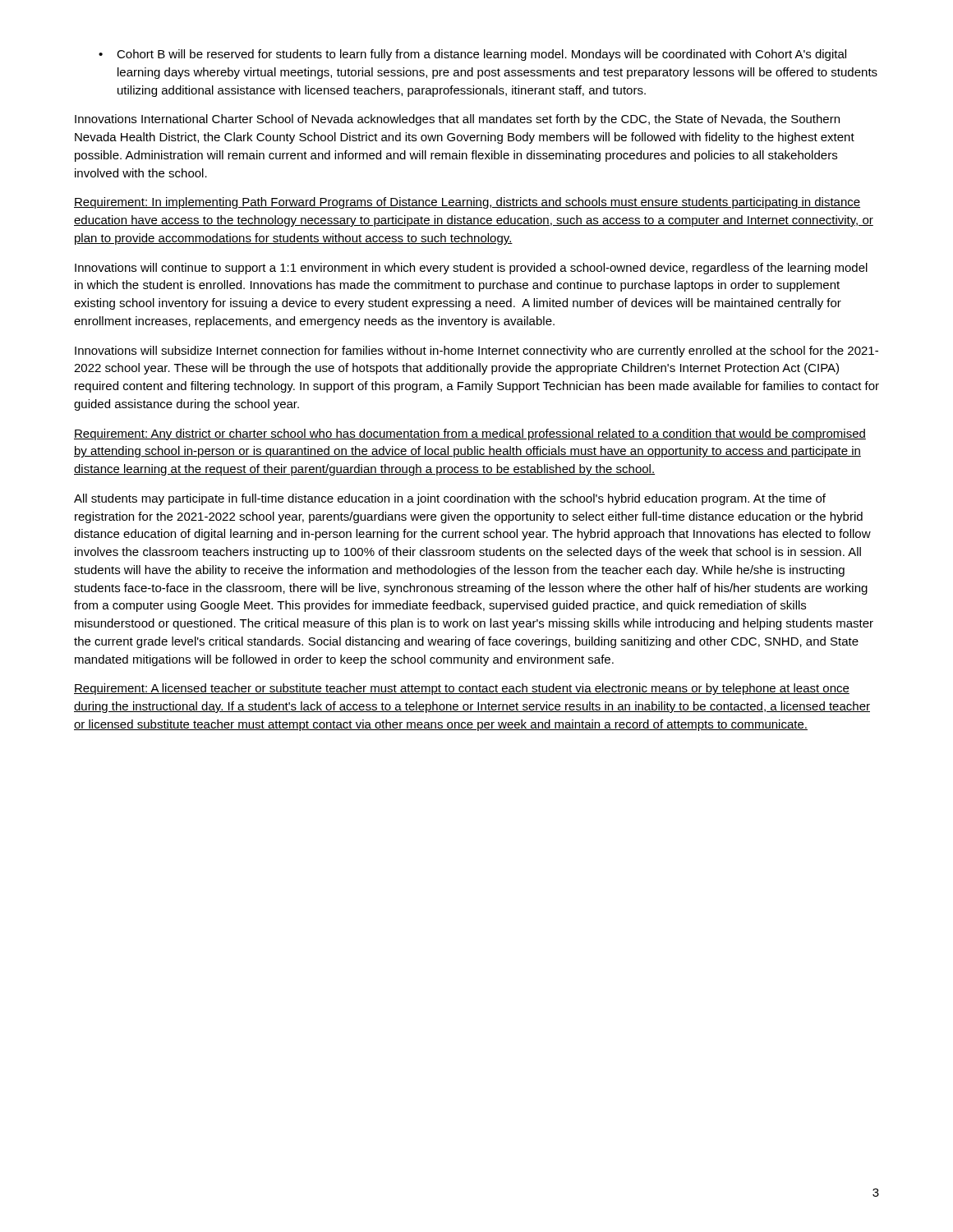
Task: Locate the text block that says "Innovations will continue to support a 1:1"
Action: (471, 294)
